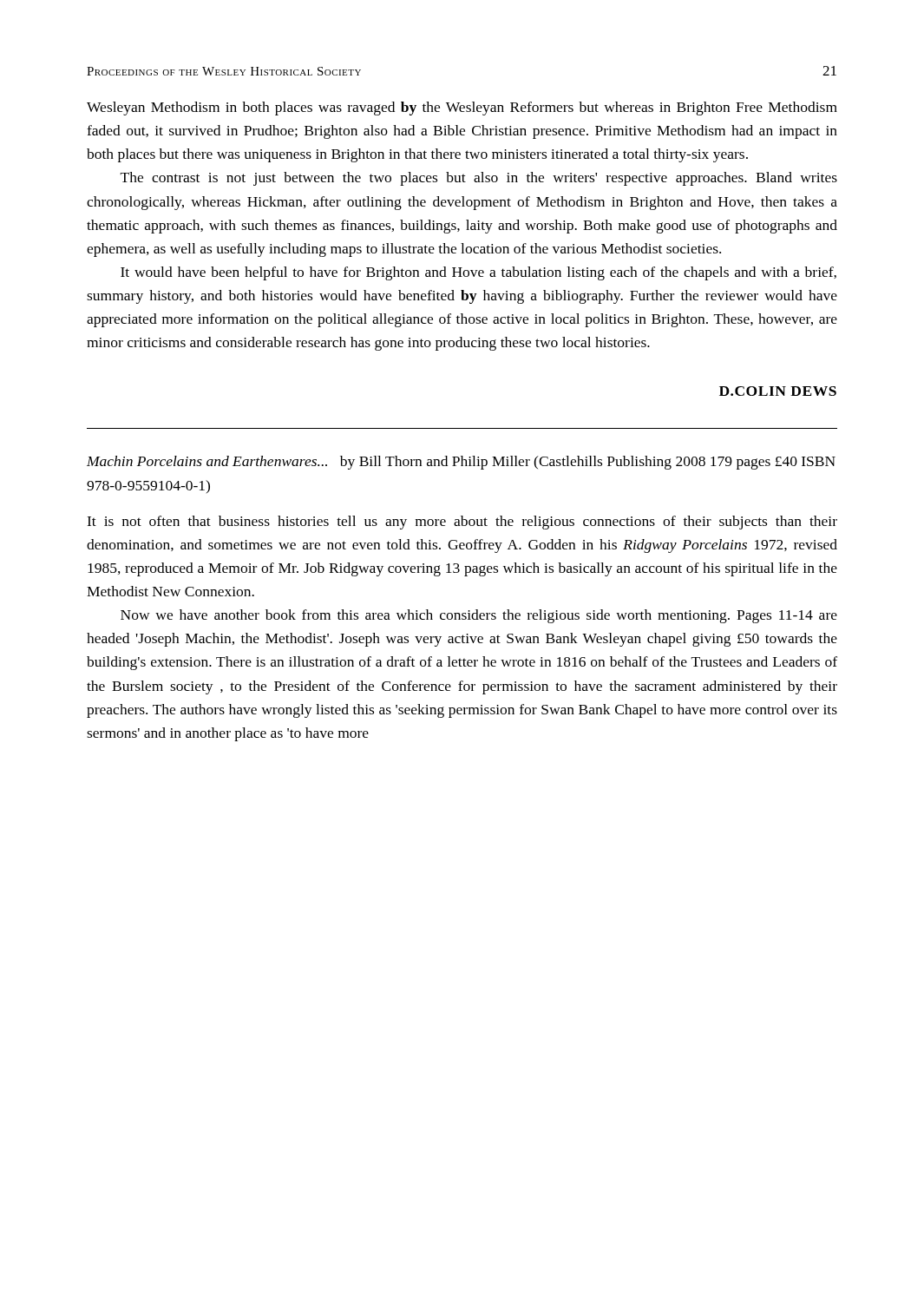
Task: Select a caption
Action: point(461,473)
